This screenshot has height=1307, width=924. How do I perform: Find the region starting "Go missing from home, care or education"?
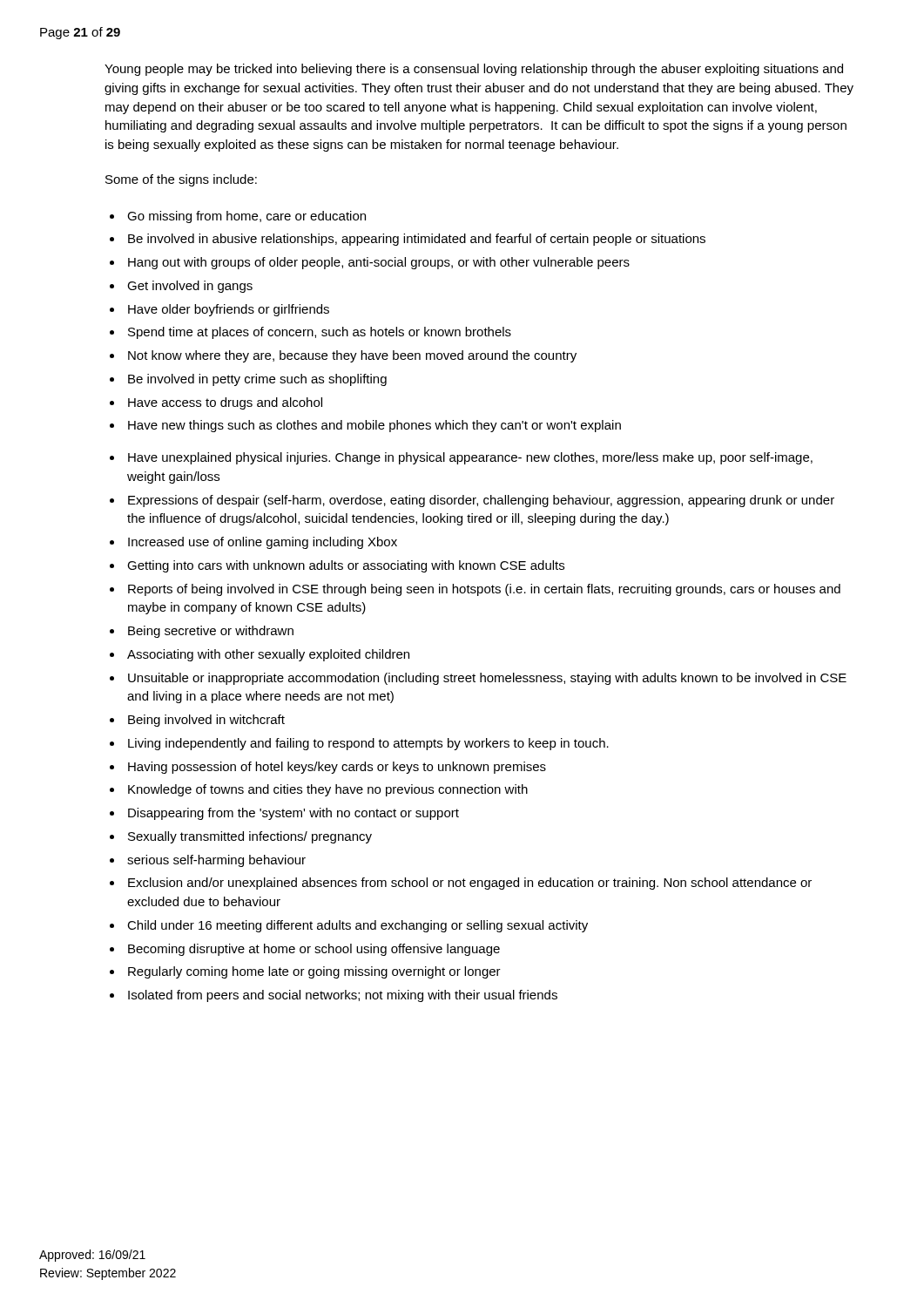[247, 215]
